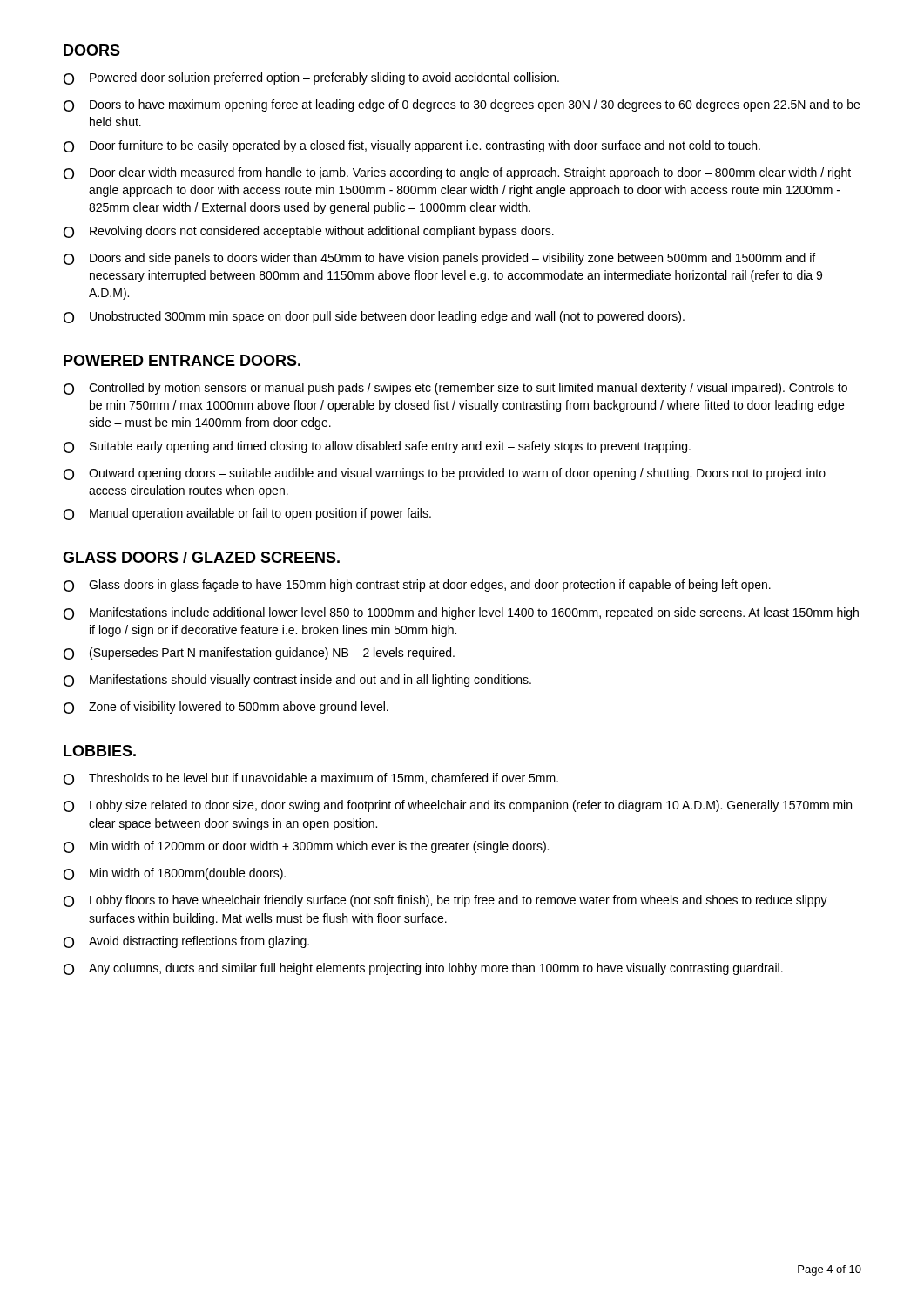
Task: Point to the block beginning "O Unobstructed 300mm min"
Action: click(x=462, y=318)
